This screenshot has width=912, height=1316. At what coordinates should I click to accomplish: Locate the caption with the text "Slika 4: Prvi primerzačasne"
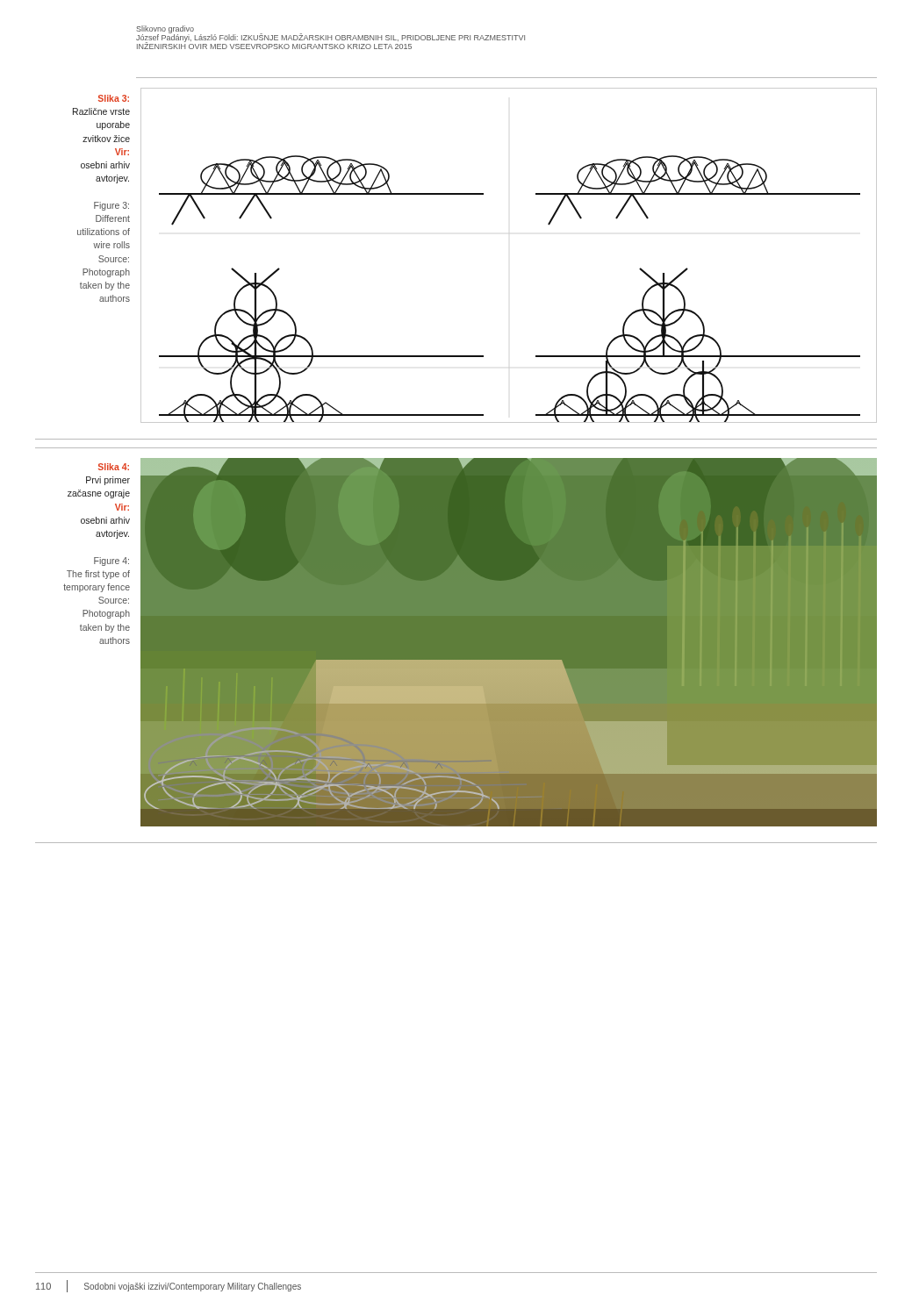tap(97, 554)
